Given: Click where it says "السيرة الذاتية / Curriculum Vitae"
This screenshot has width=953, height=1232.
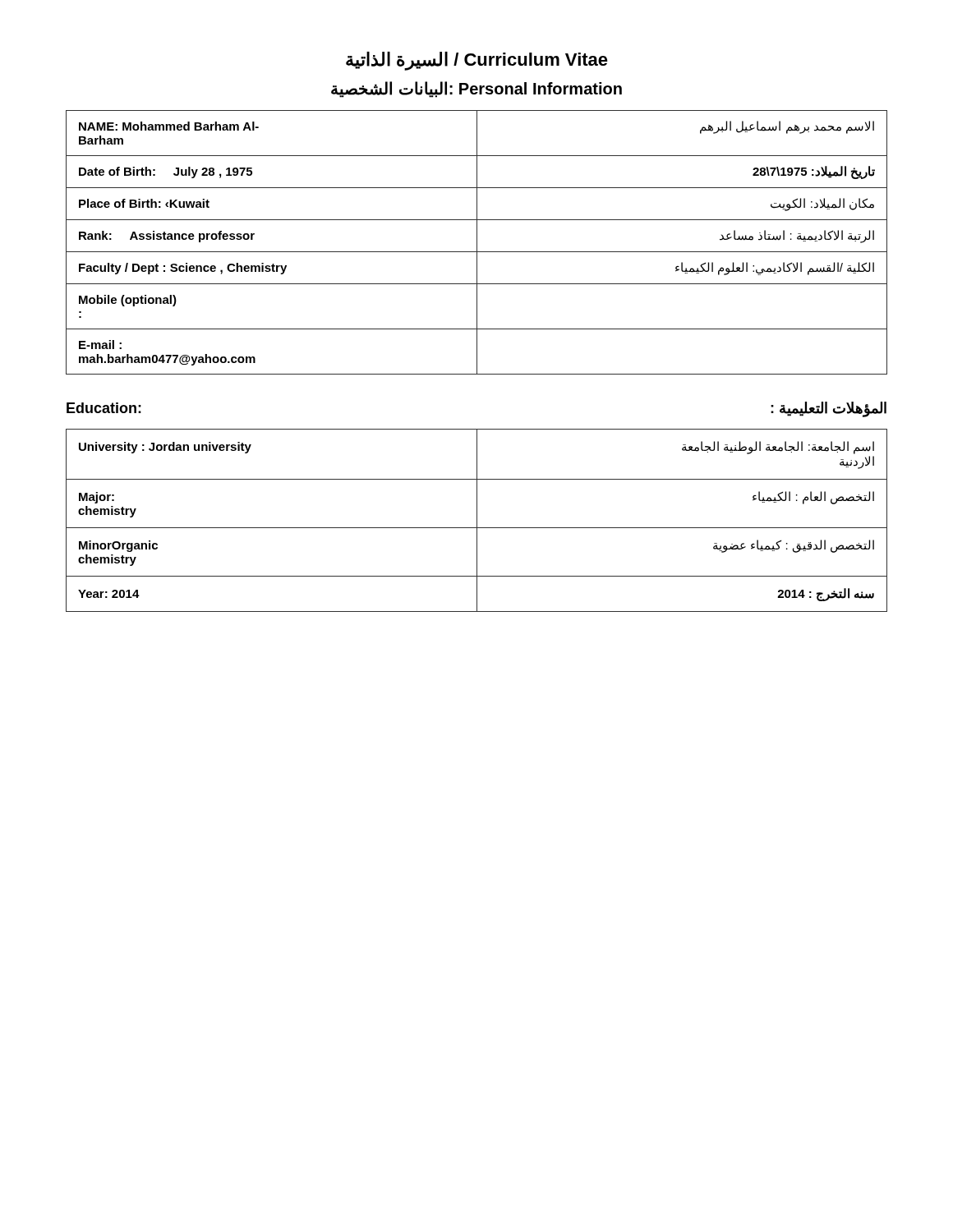Looking at the screenshot, I should pos(476,60).
